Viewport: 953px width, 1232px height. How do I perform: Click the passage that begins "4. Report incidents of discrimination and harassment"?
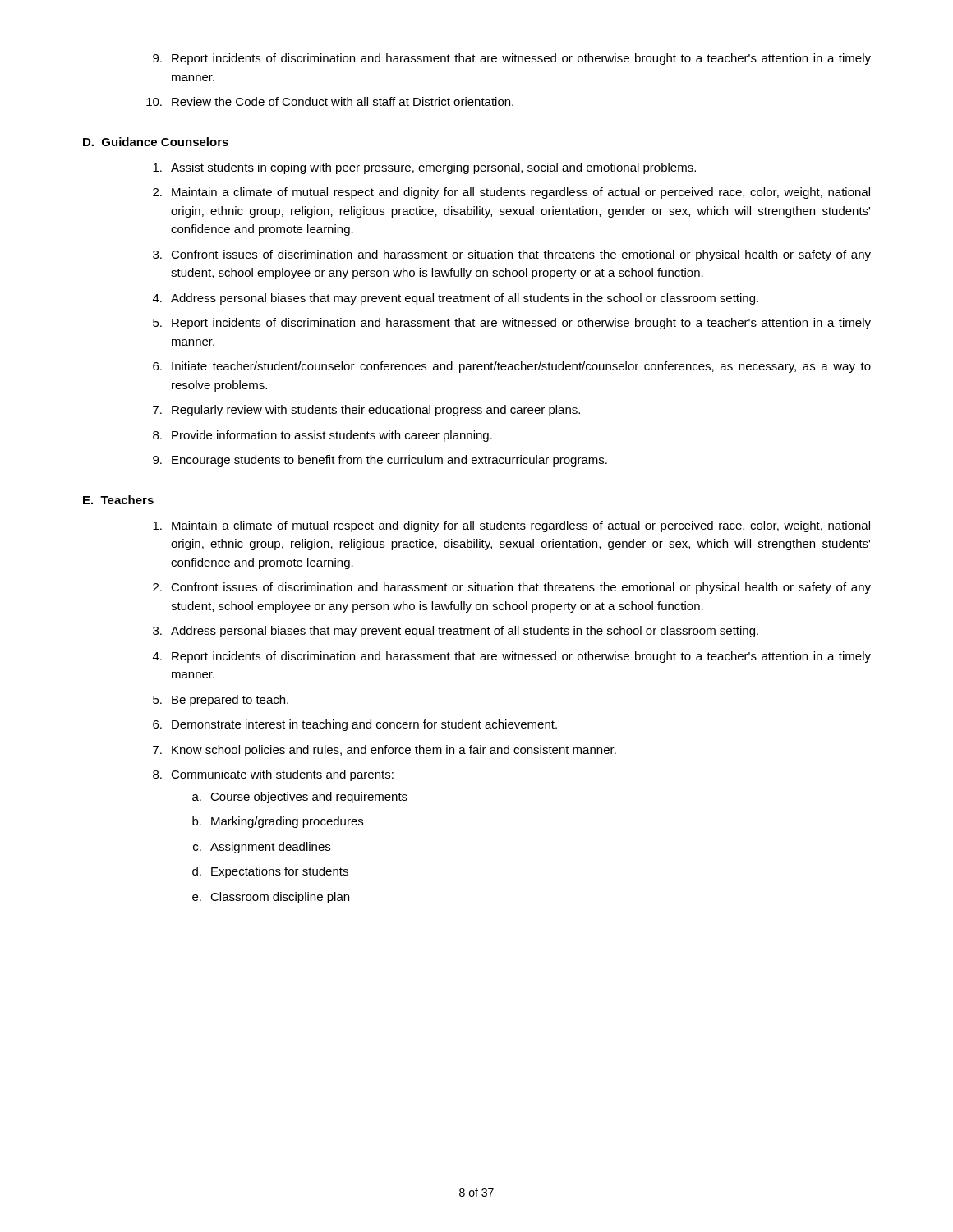(x=501, y=665)
